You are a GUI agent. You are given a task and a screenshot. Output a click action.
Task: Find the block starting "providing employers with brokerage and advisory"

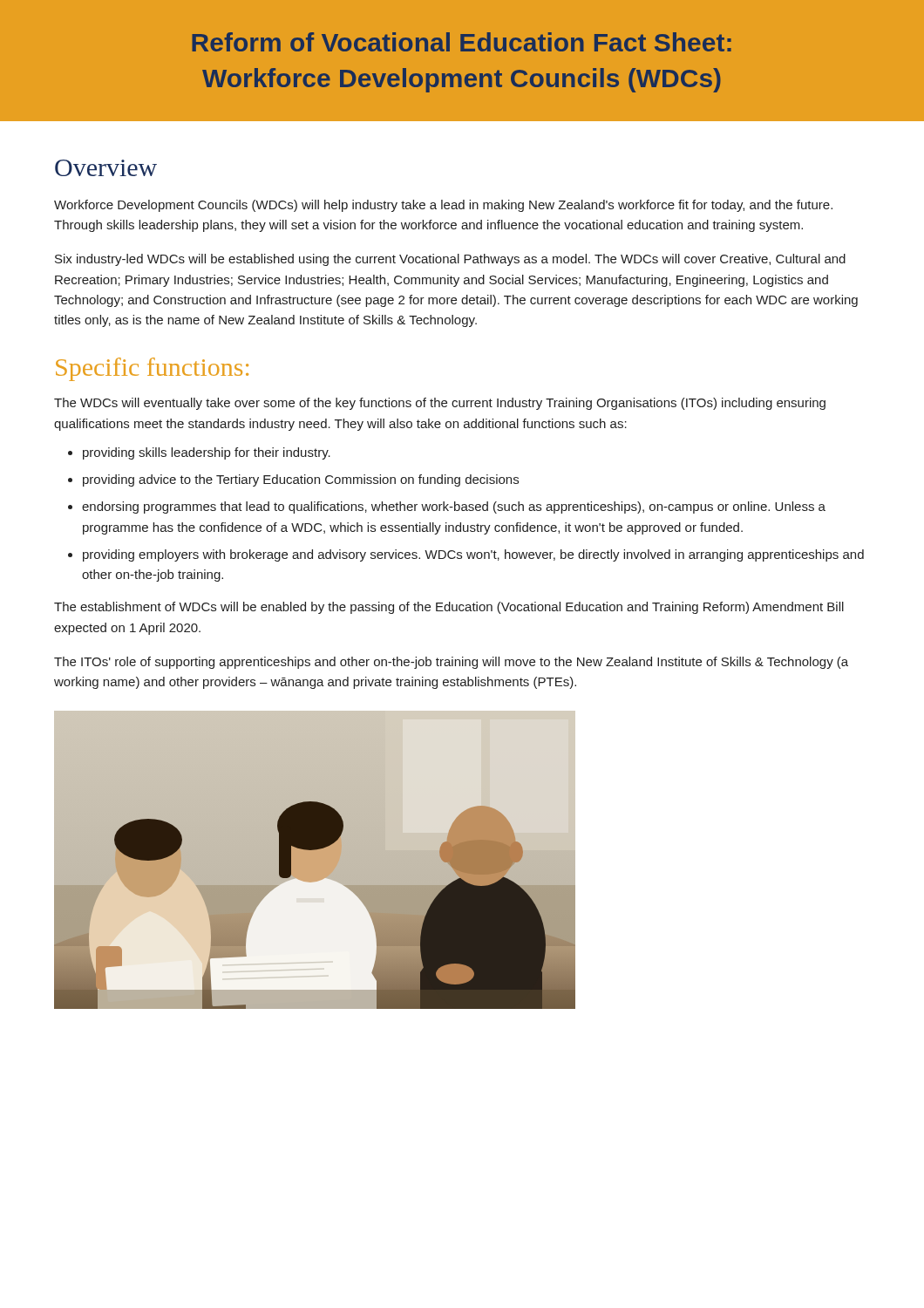click(x=476, y=564)
